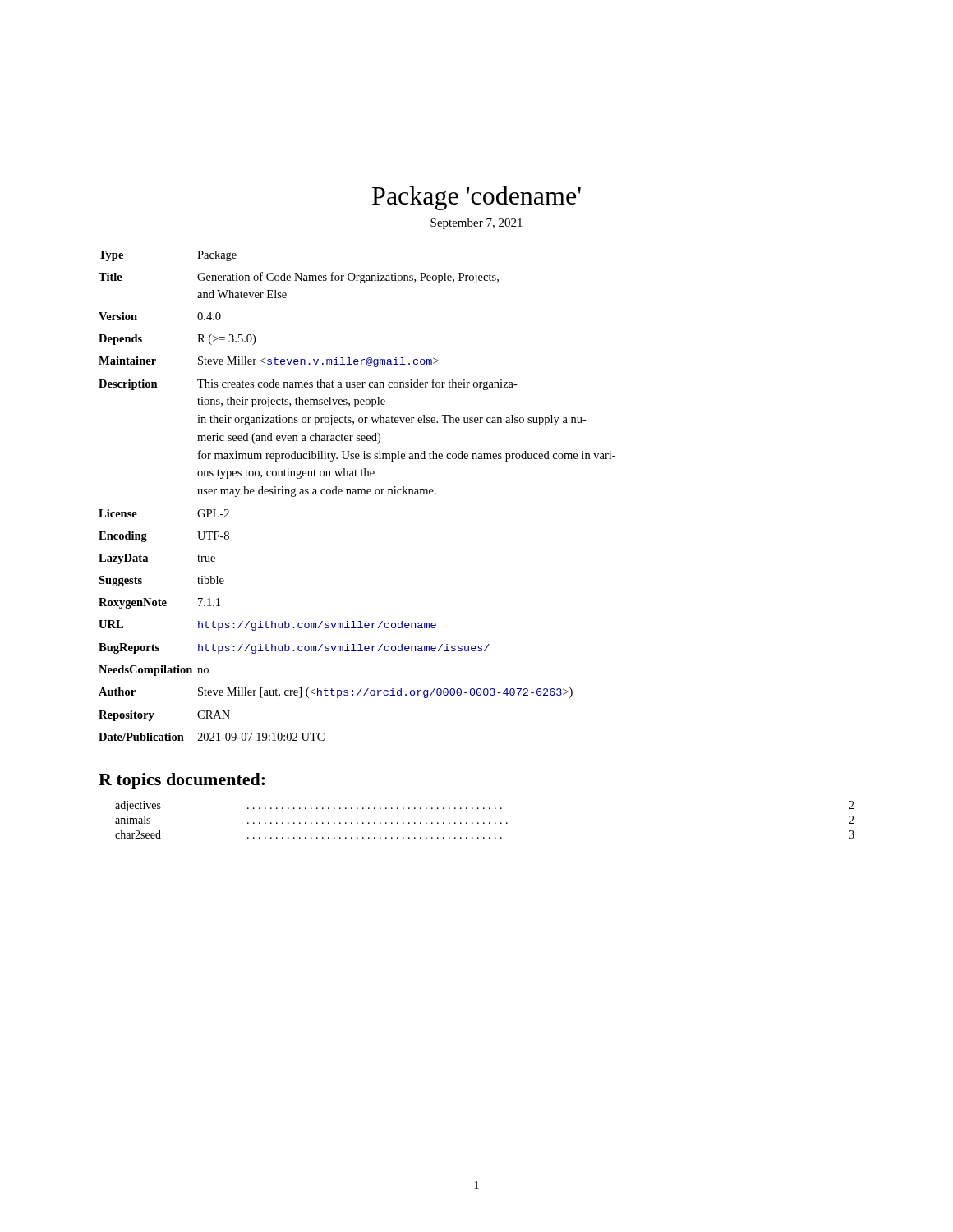Point to "License GPL-2"

(122, 513)
